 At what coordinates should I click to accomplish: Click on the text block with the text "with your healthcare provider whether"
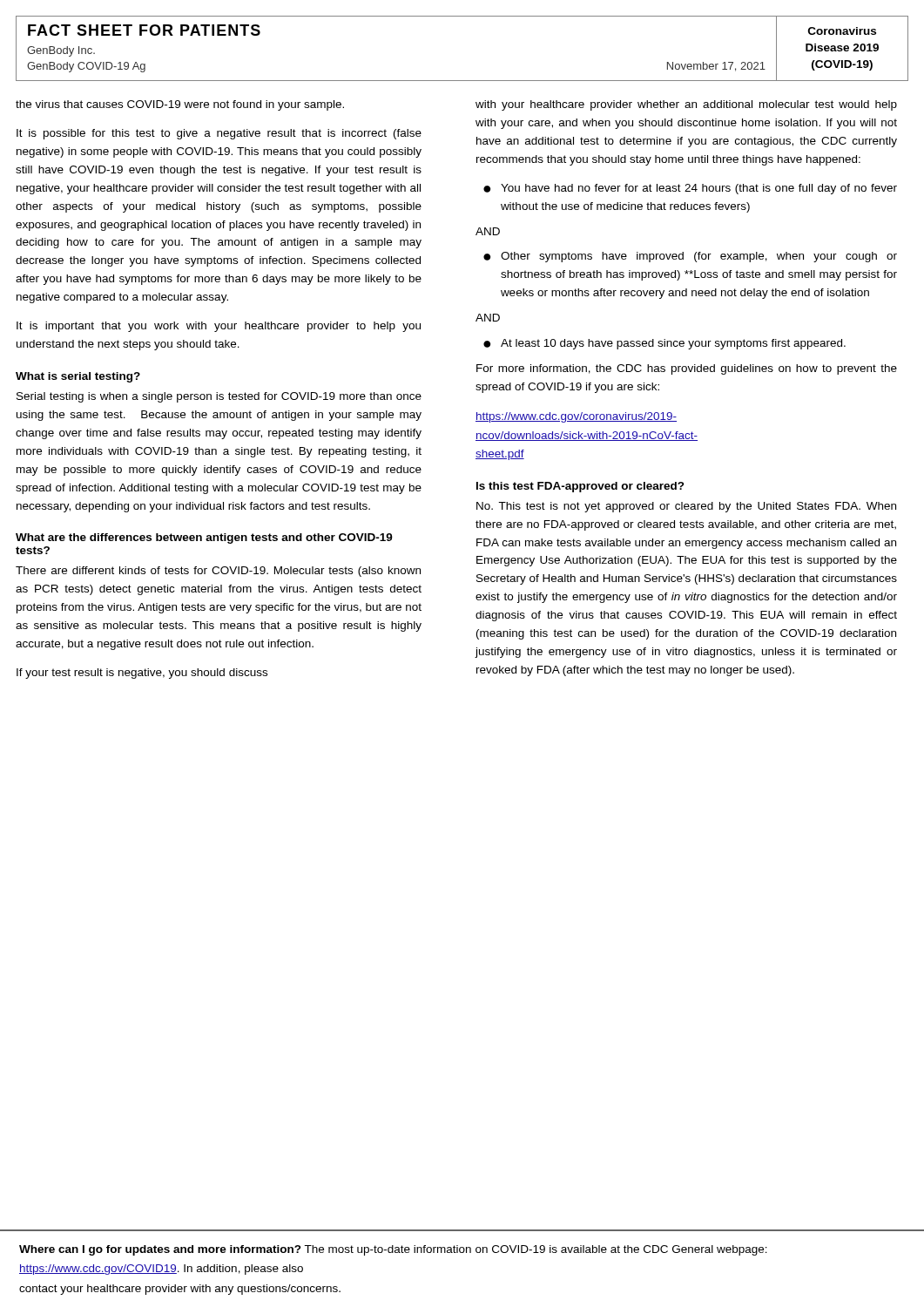[x=686, y=131]
